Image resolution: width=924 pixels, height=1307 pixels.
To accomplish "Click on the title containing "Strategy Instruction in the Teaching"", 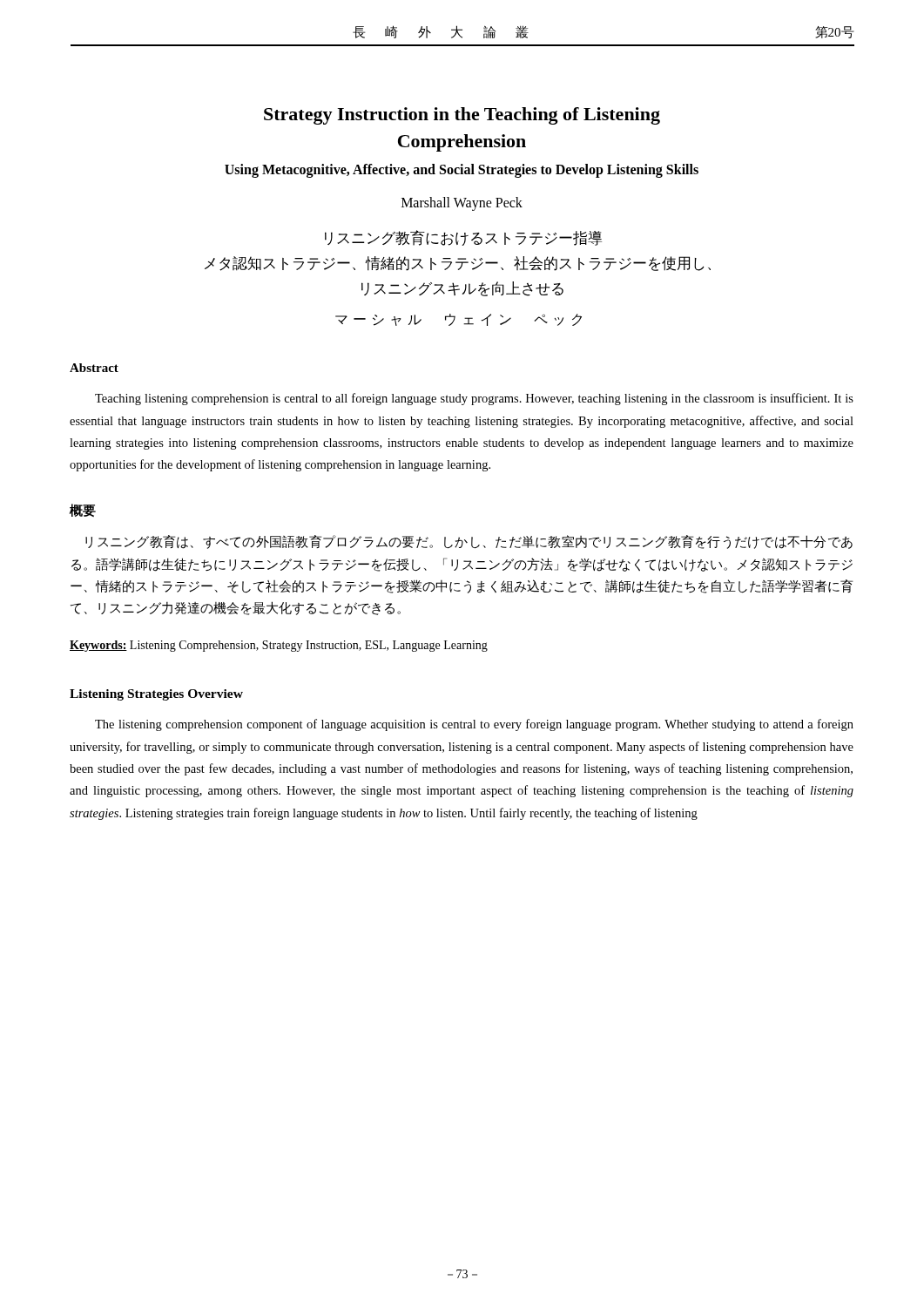I will coord(462,140).
